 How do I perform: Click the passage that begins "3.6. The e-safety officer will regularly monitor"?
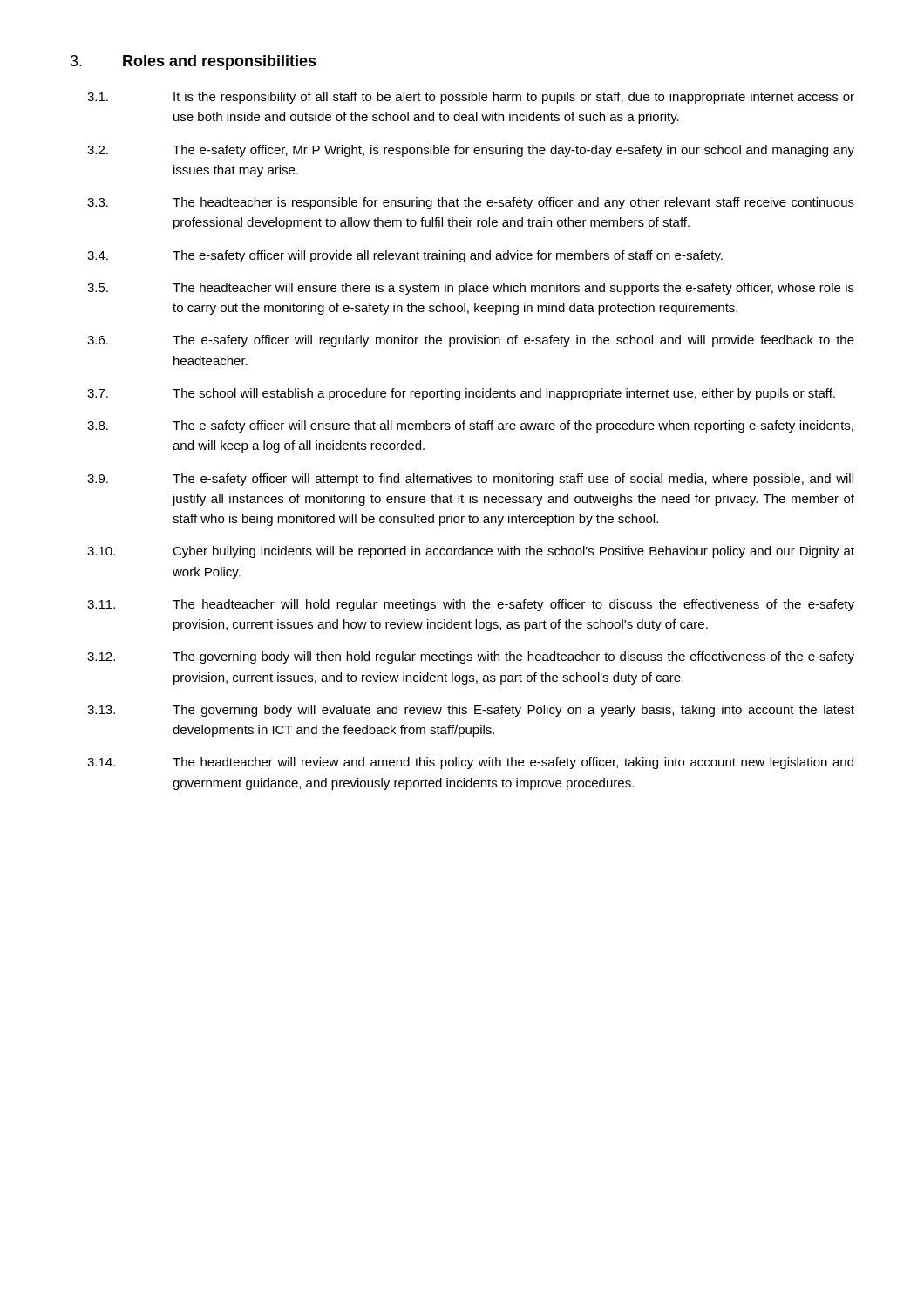point(471,350)
